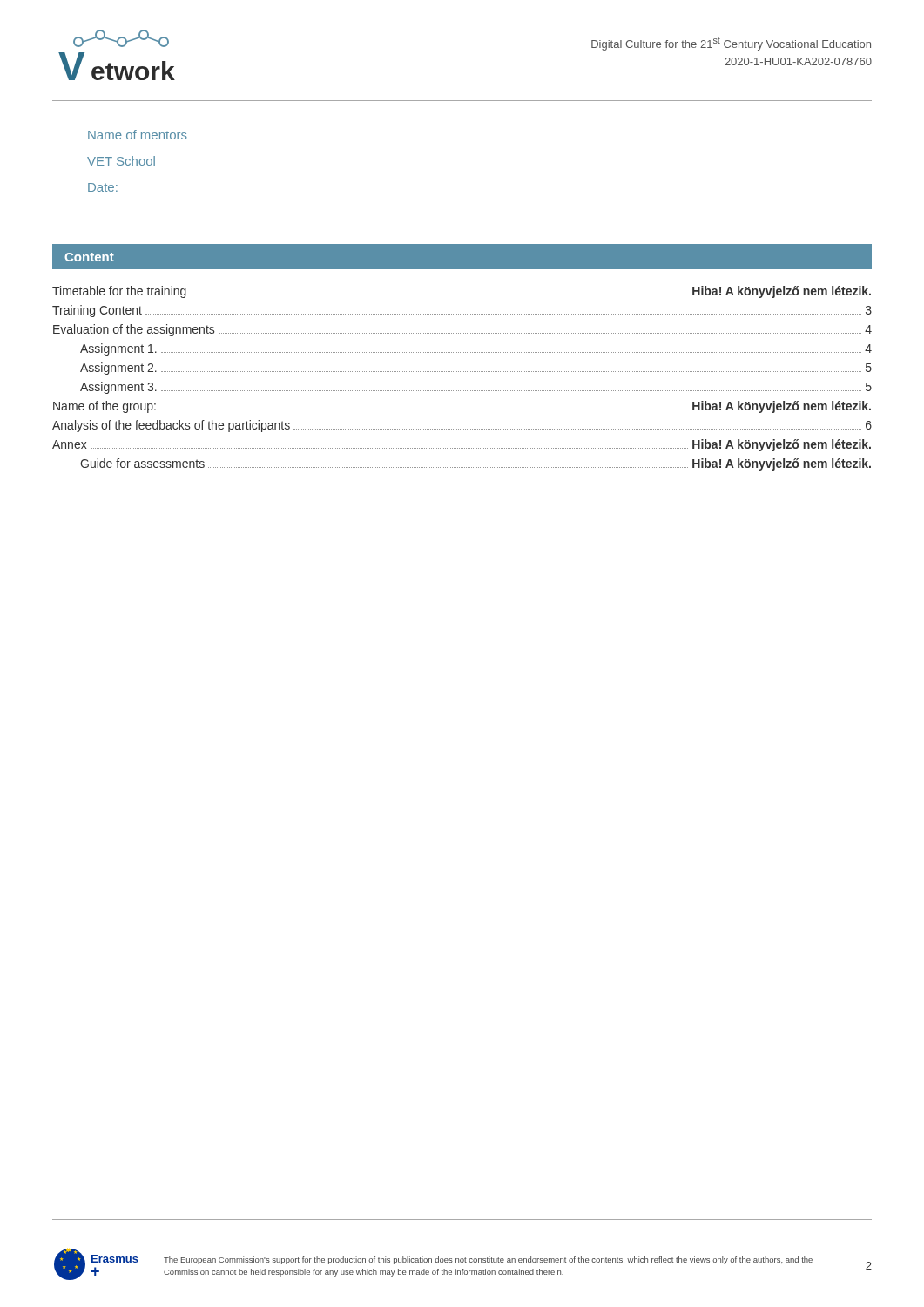Point to the block beginning "Name of the group: Hiba!"
Viewport: 924px width, 1307px height.
point(462,406)
